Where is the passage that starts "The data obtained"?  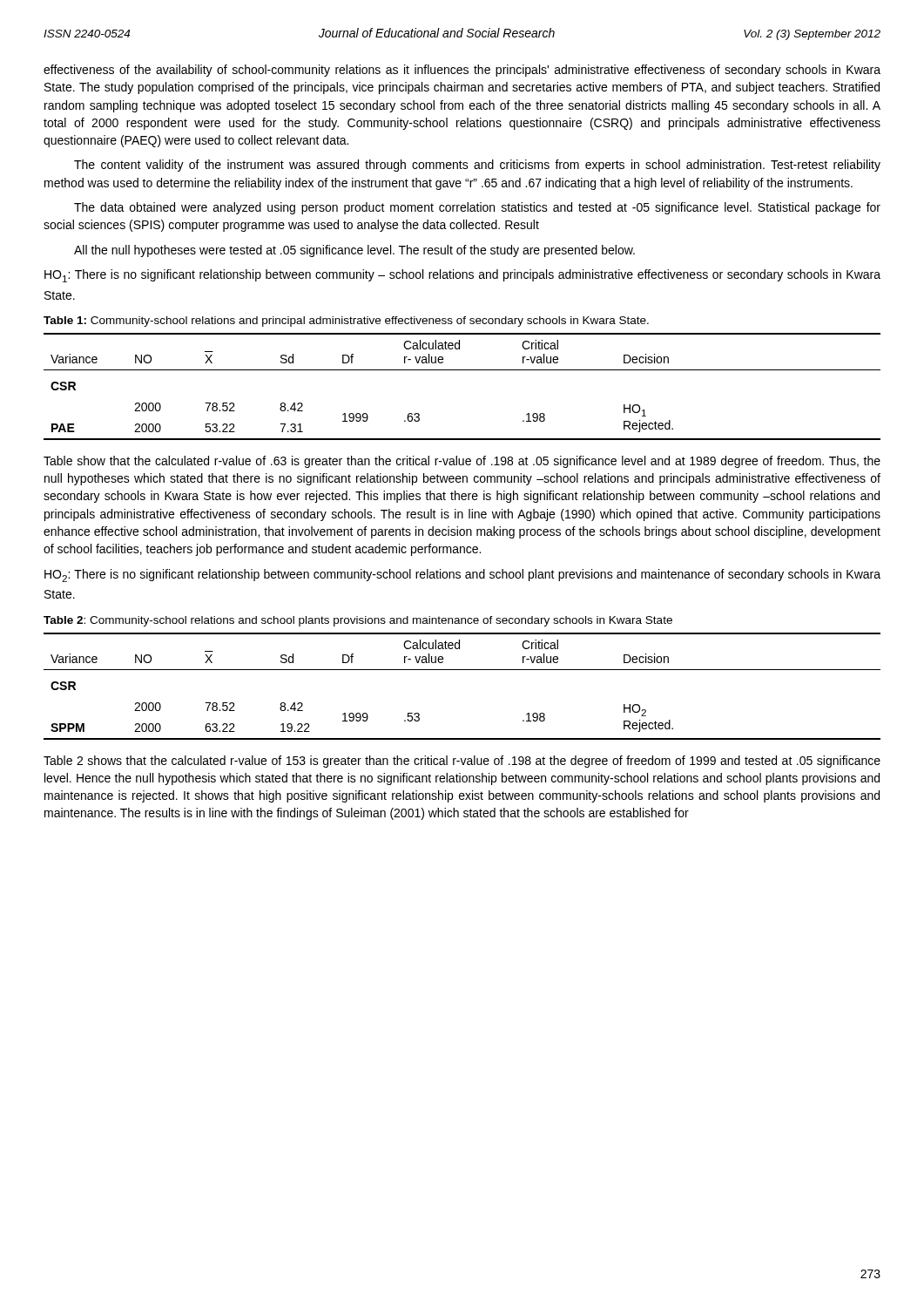tap(462, 216)
